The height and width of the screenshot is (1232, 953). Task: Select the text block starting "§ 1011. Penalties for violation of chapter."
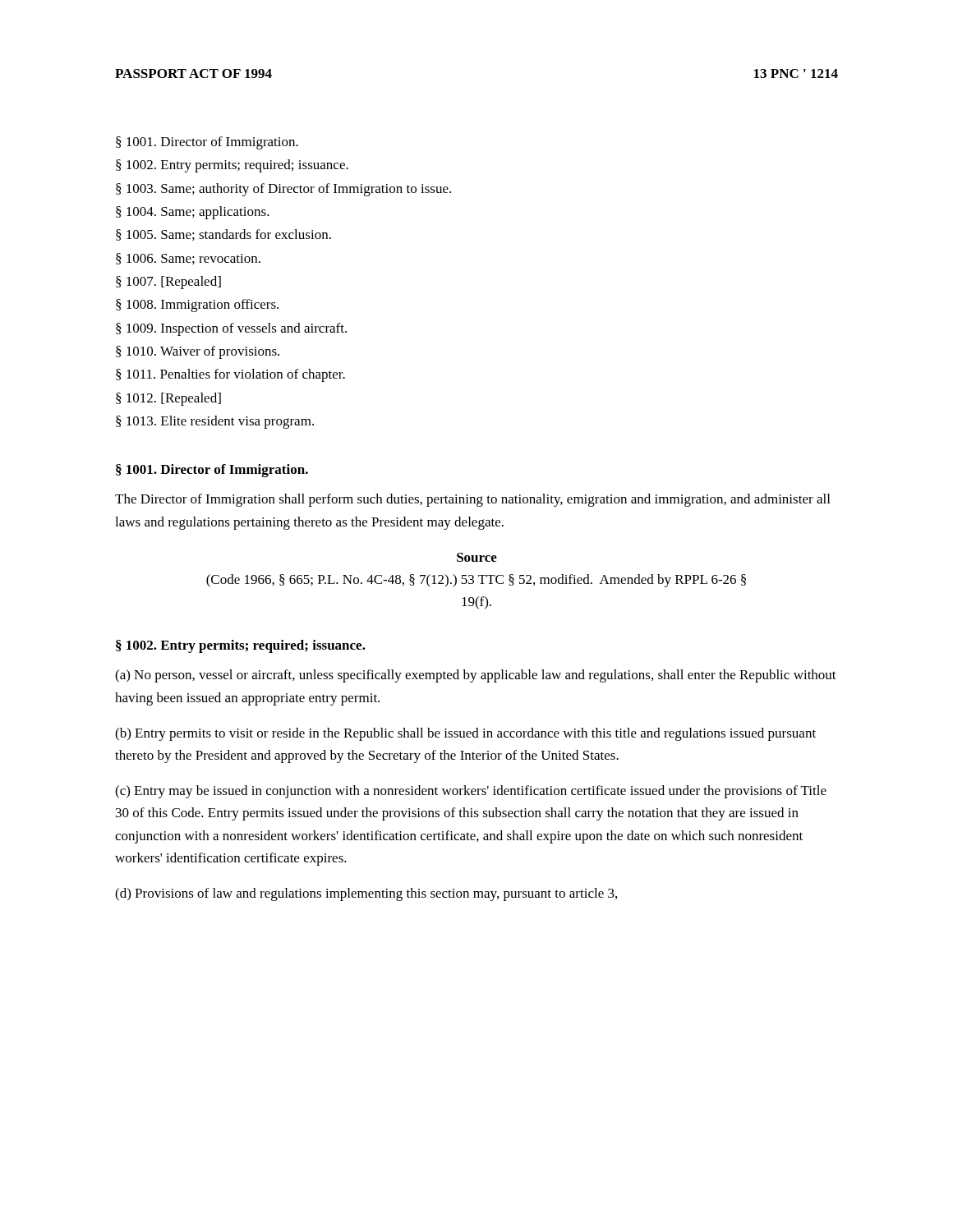point(230,374)
